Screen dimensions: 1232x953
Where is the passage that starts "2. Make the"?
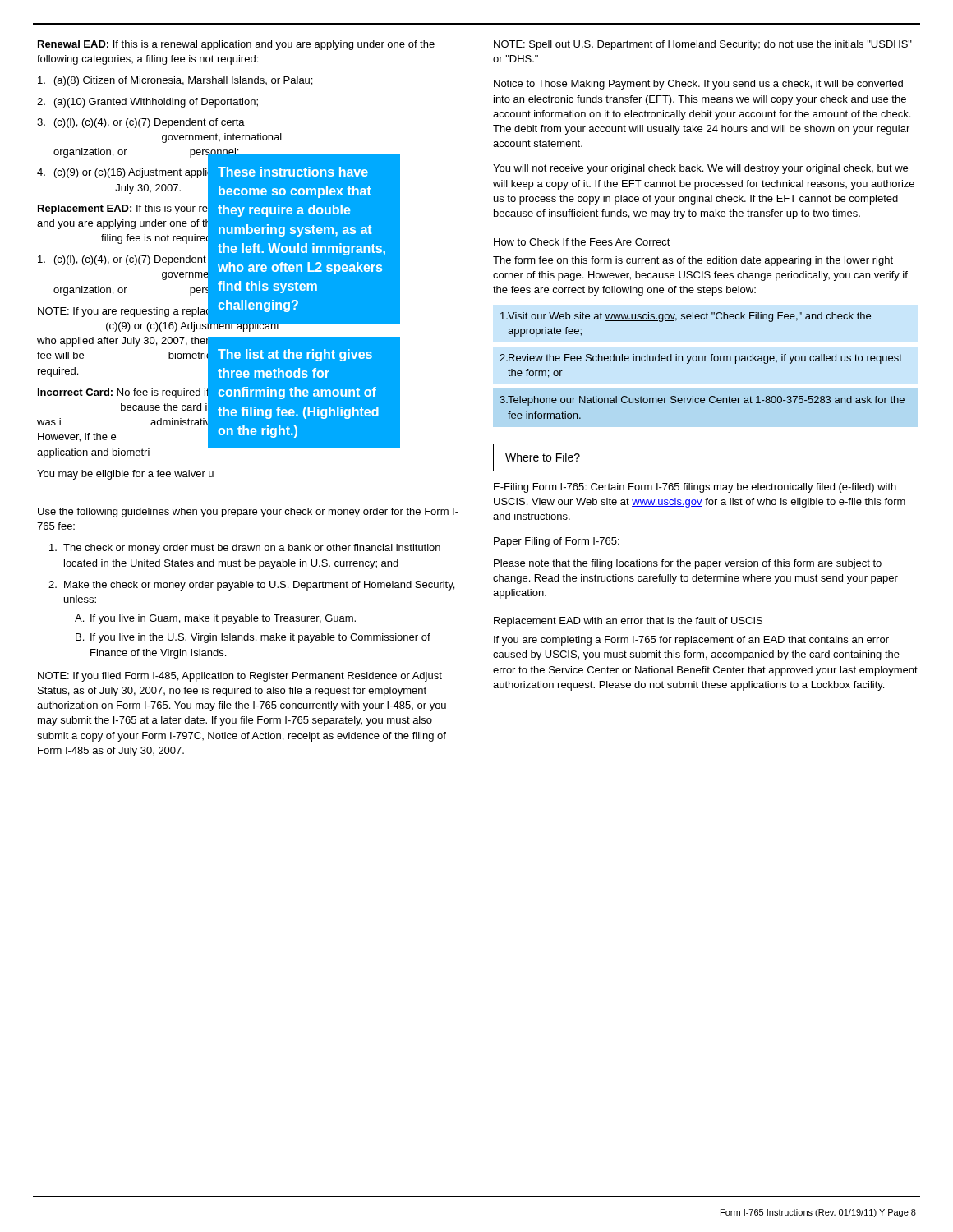pos(252,591)
